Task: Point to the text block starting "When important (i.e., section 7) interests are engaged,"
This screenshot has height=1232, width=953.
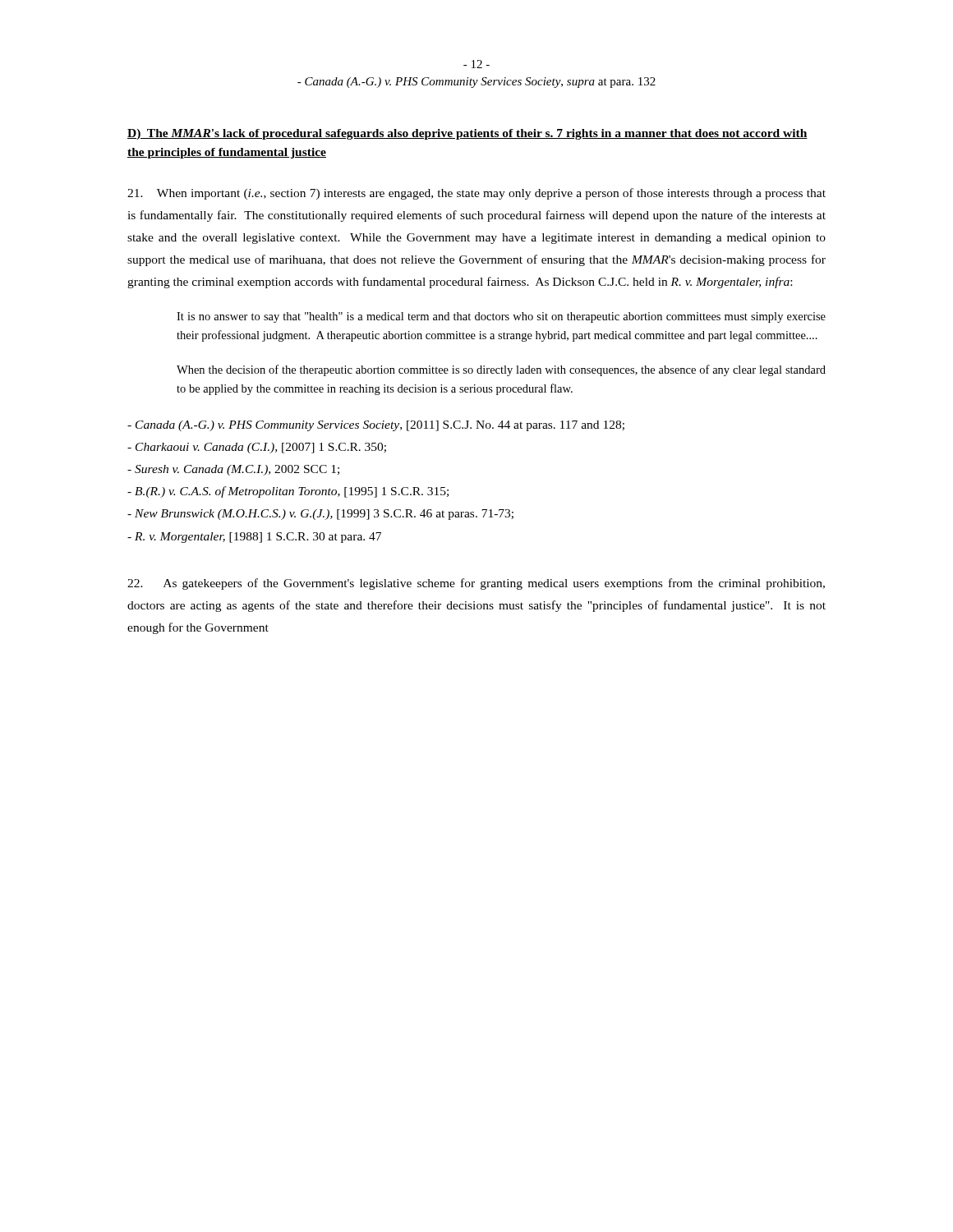Action: coord(476,237)
